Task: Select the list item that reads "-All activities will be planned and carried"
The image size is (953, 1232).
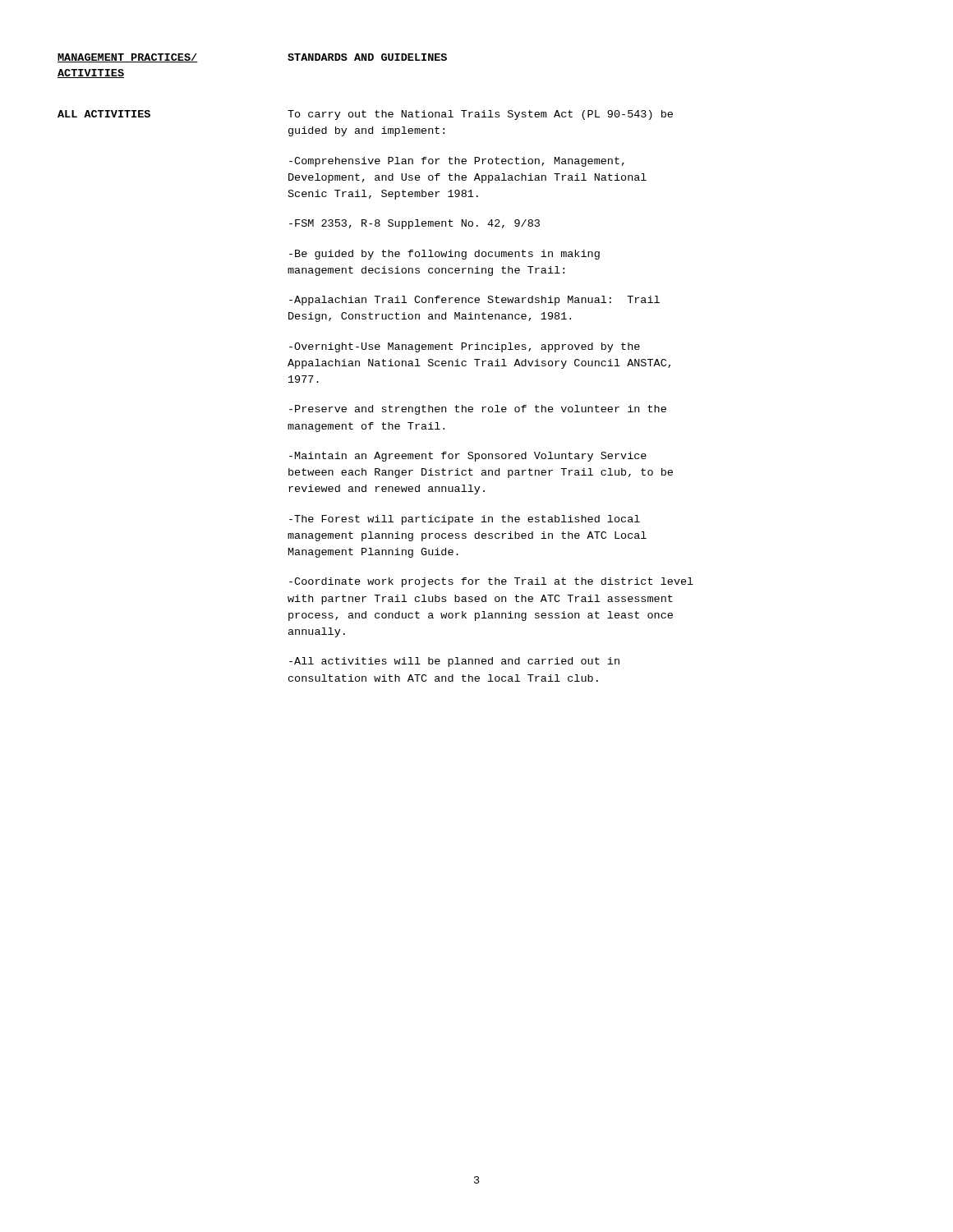Action: pyautogui.click(x=454, y=670)
